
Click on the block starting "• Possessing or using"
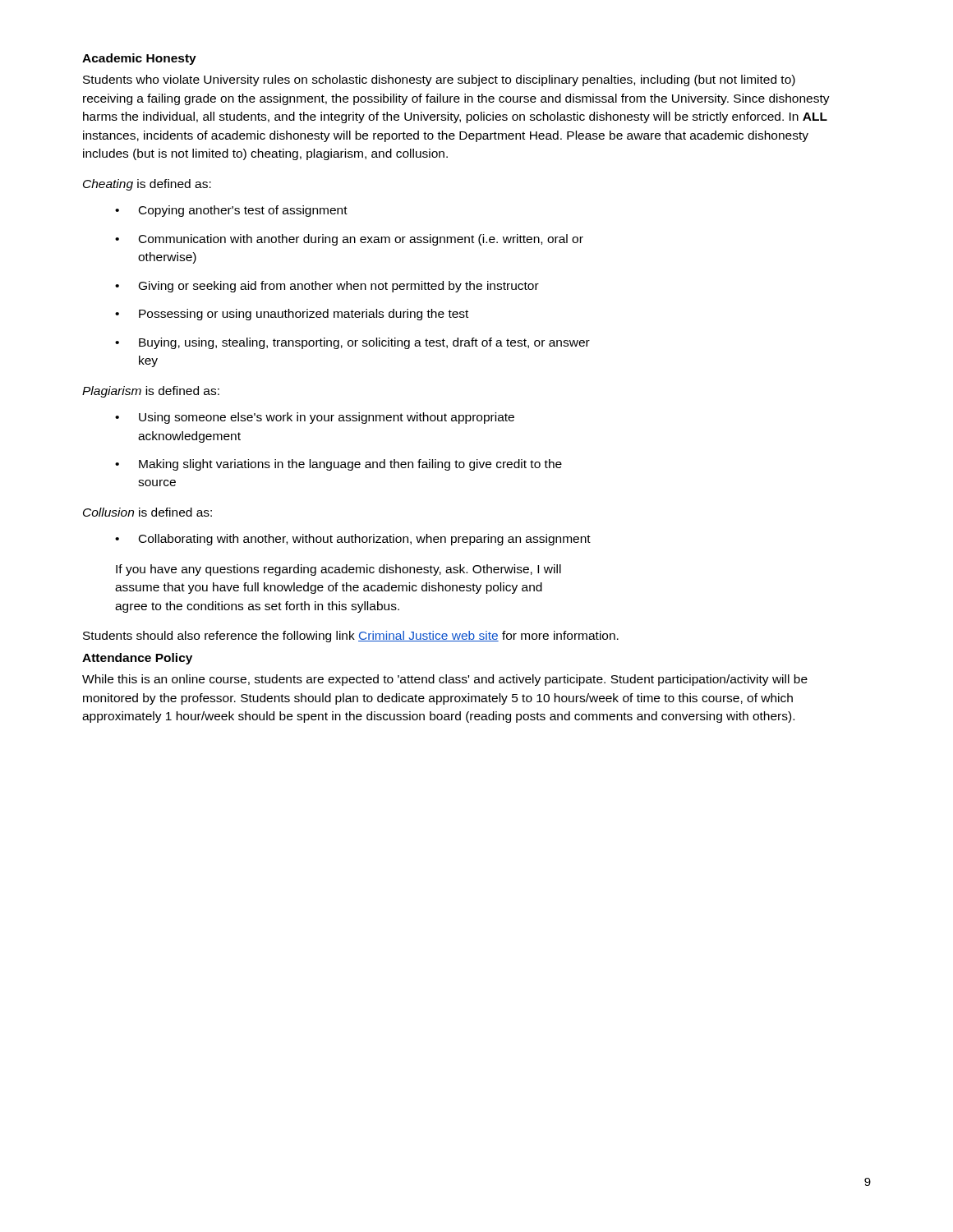292,315
